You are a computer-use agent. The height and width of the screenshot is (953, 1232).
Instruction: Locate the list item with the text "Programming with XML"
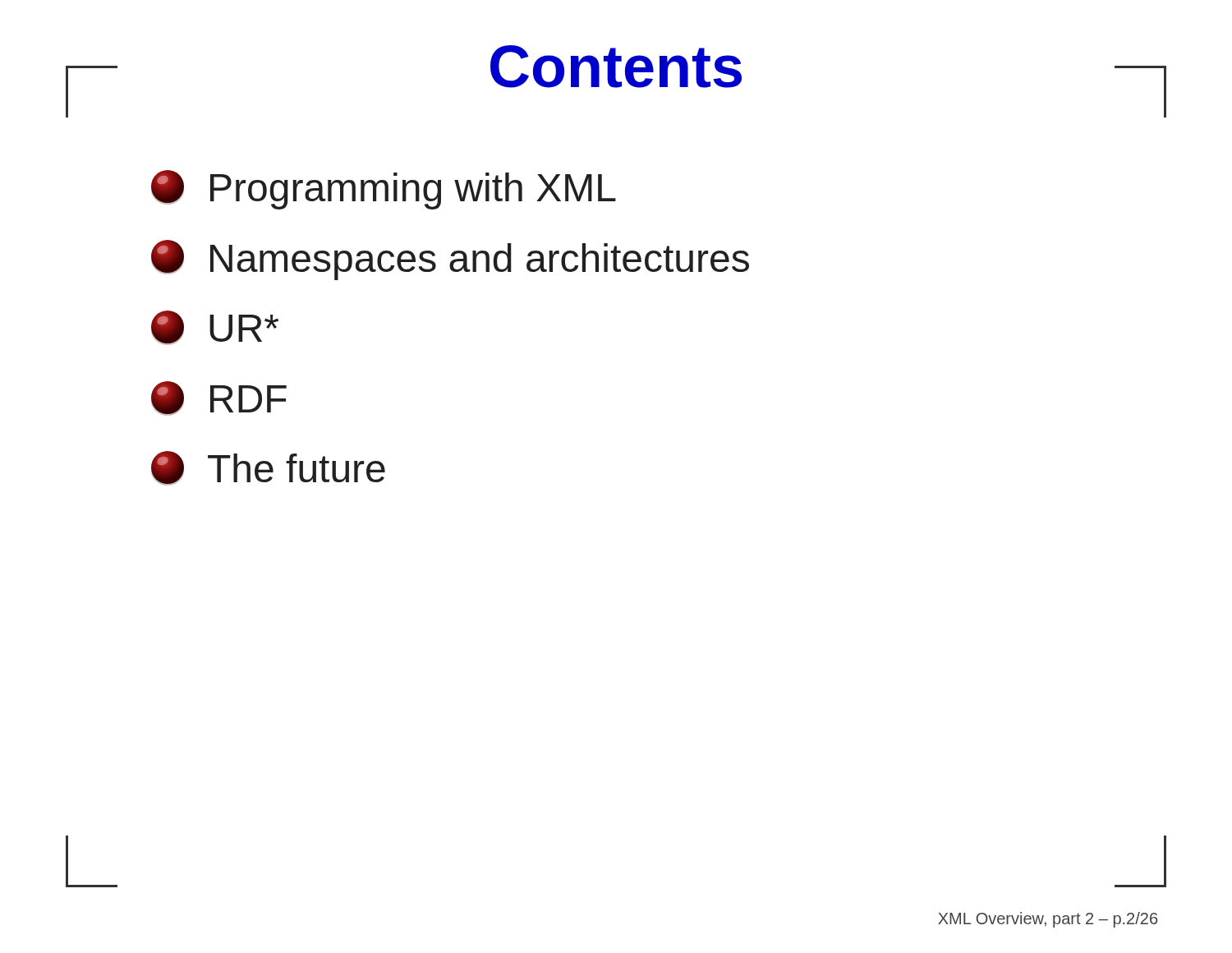[382, 188]
